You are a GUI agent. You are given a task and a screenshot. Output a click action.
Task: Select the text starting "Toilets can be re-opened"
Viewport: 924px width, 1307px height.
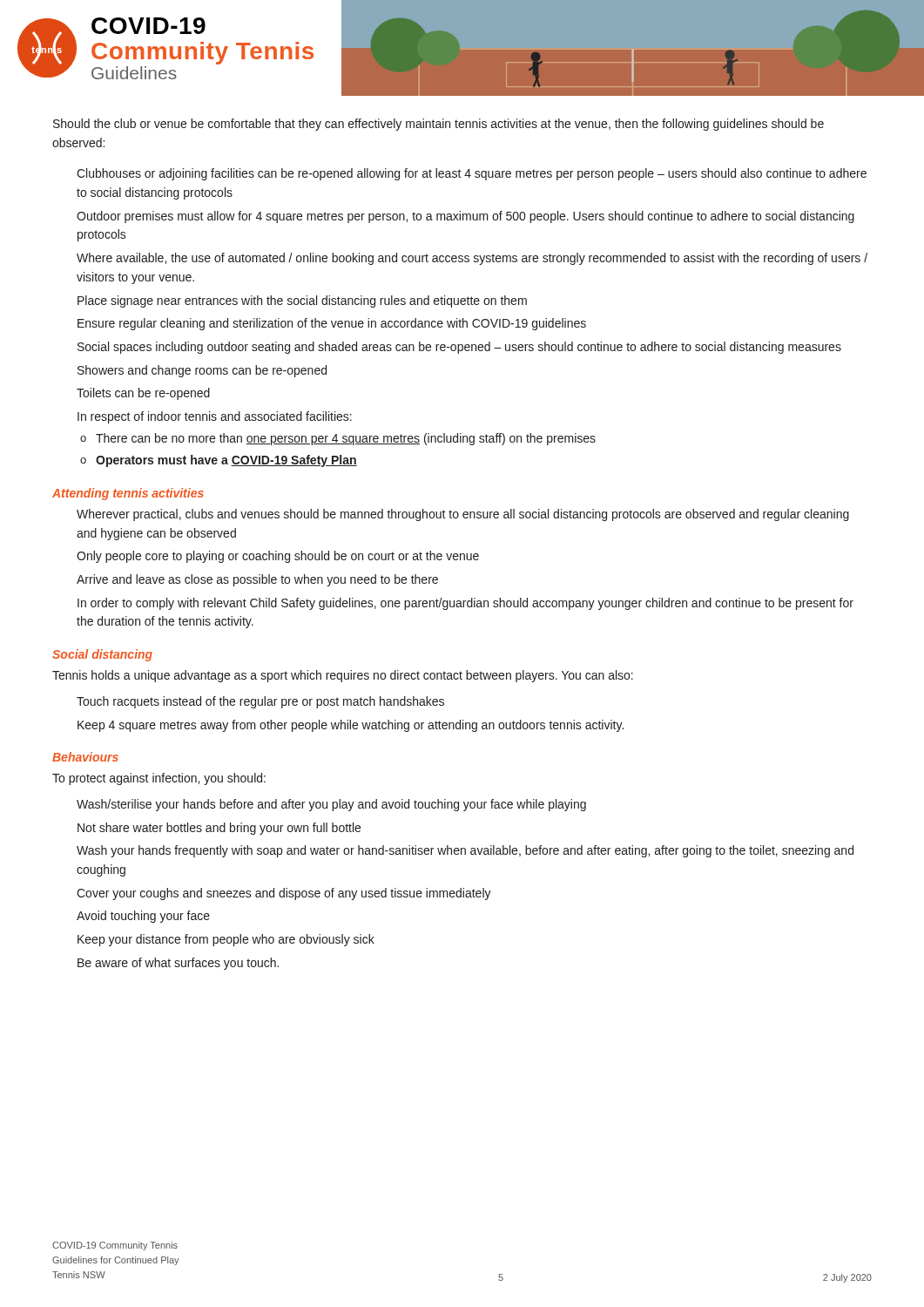[x=143, y=393]
